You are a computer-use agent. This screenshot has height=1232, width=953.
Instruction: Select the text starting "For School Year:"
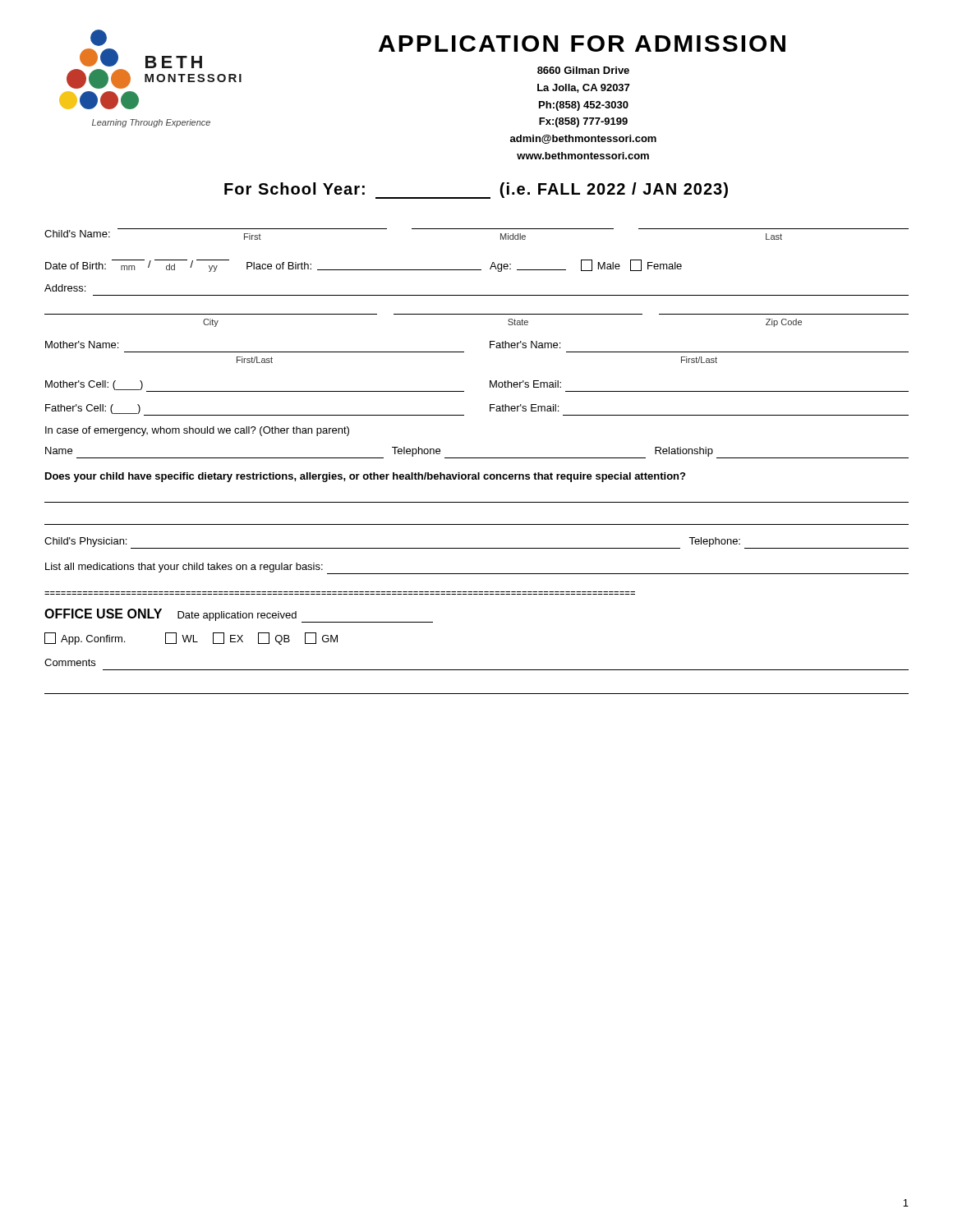(x=476, y=189)
